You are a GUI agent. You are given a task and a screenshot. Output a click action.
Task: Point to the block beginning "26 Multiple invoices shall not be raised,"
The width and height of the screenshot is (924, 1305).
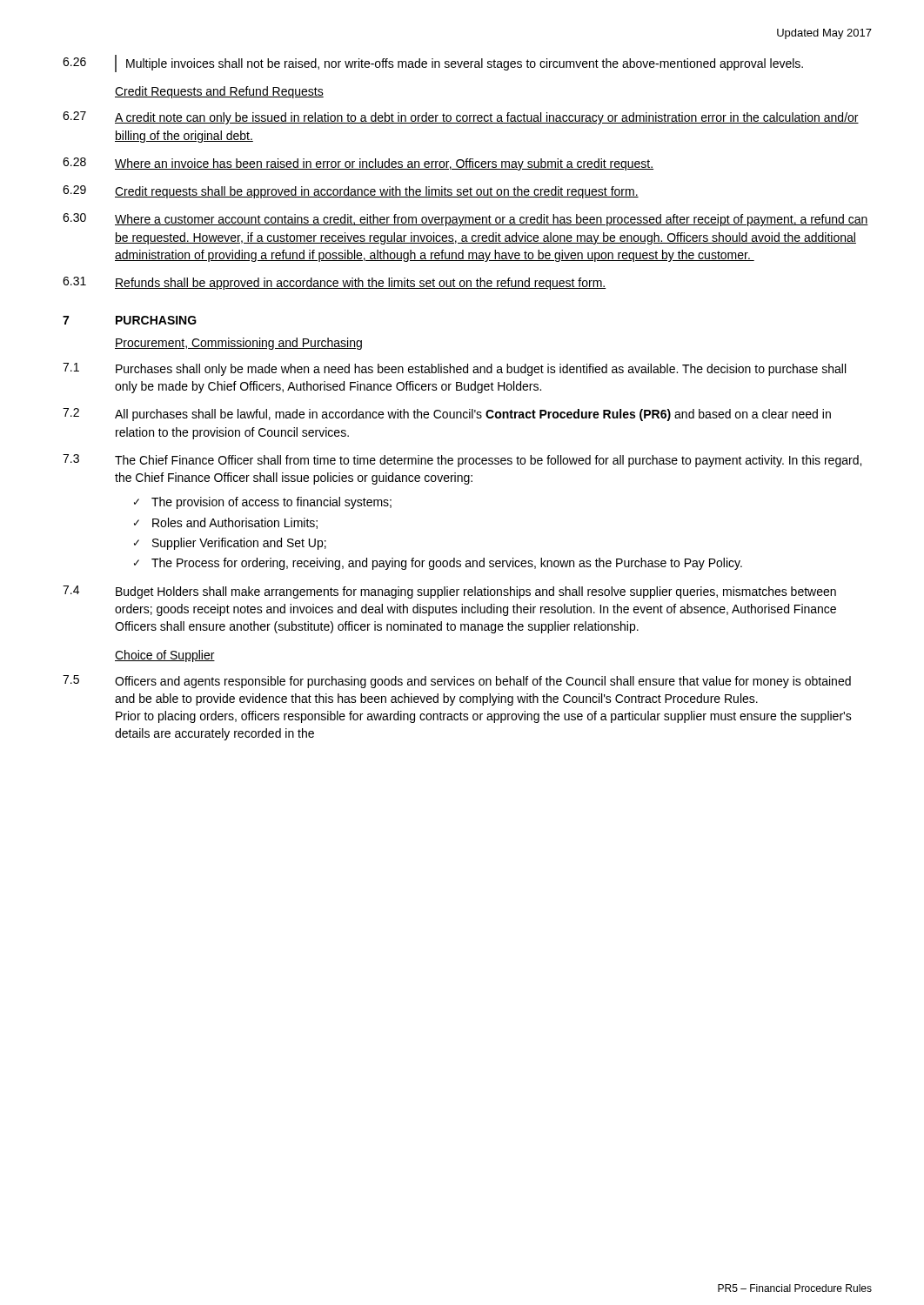pyautogui.click(x=467, y=64)
